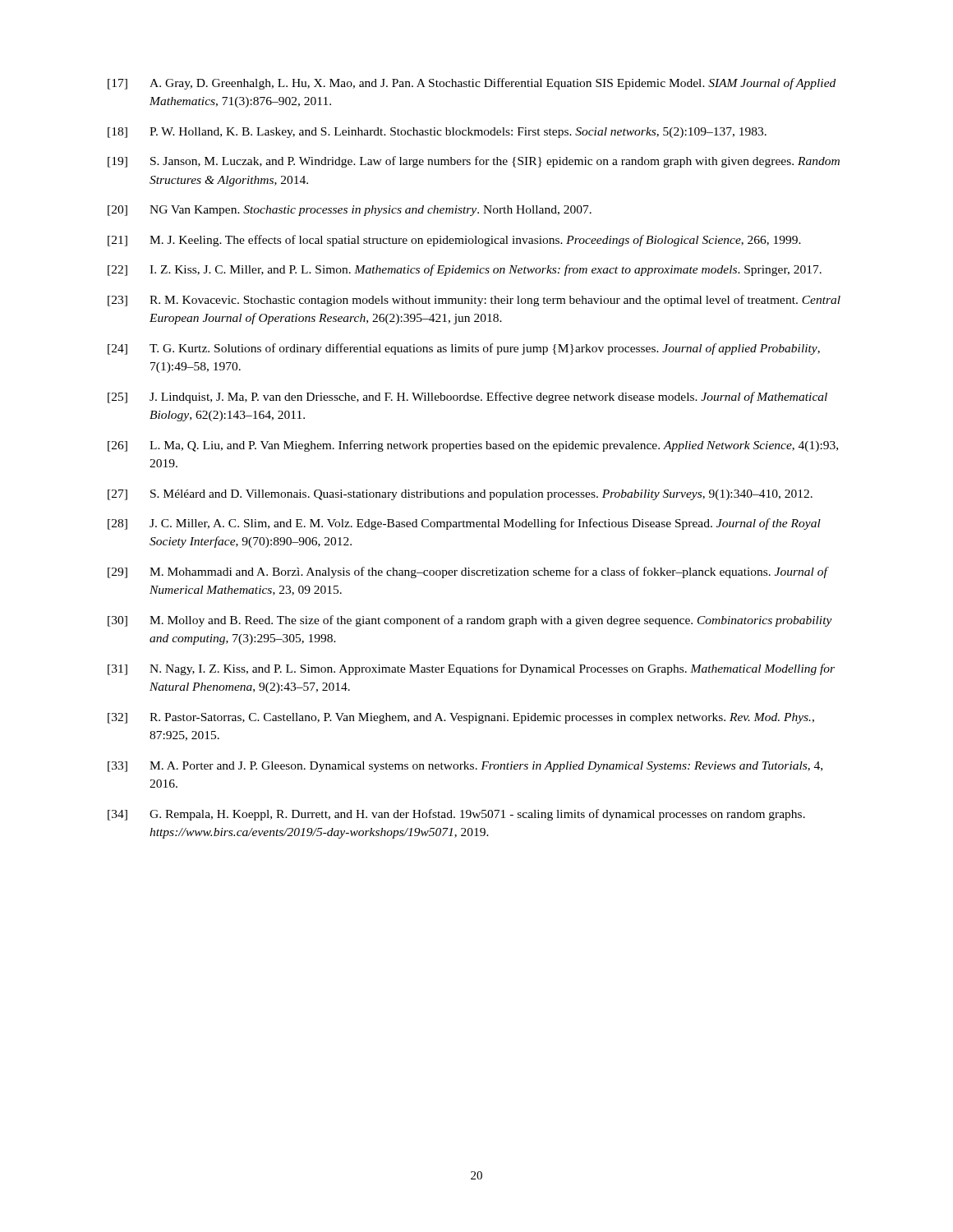Locate the list item that reads "[21] M. J. Keeling. The"
This screenshot has height=1232, width=953.
point(476,240)
